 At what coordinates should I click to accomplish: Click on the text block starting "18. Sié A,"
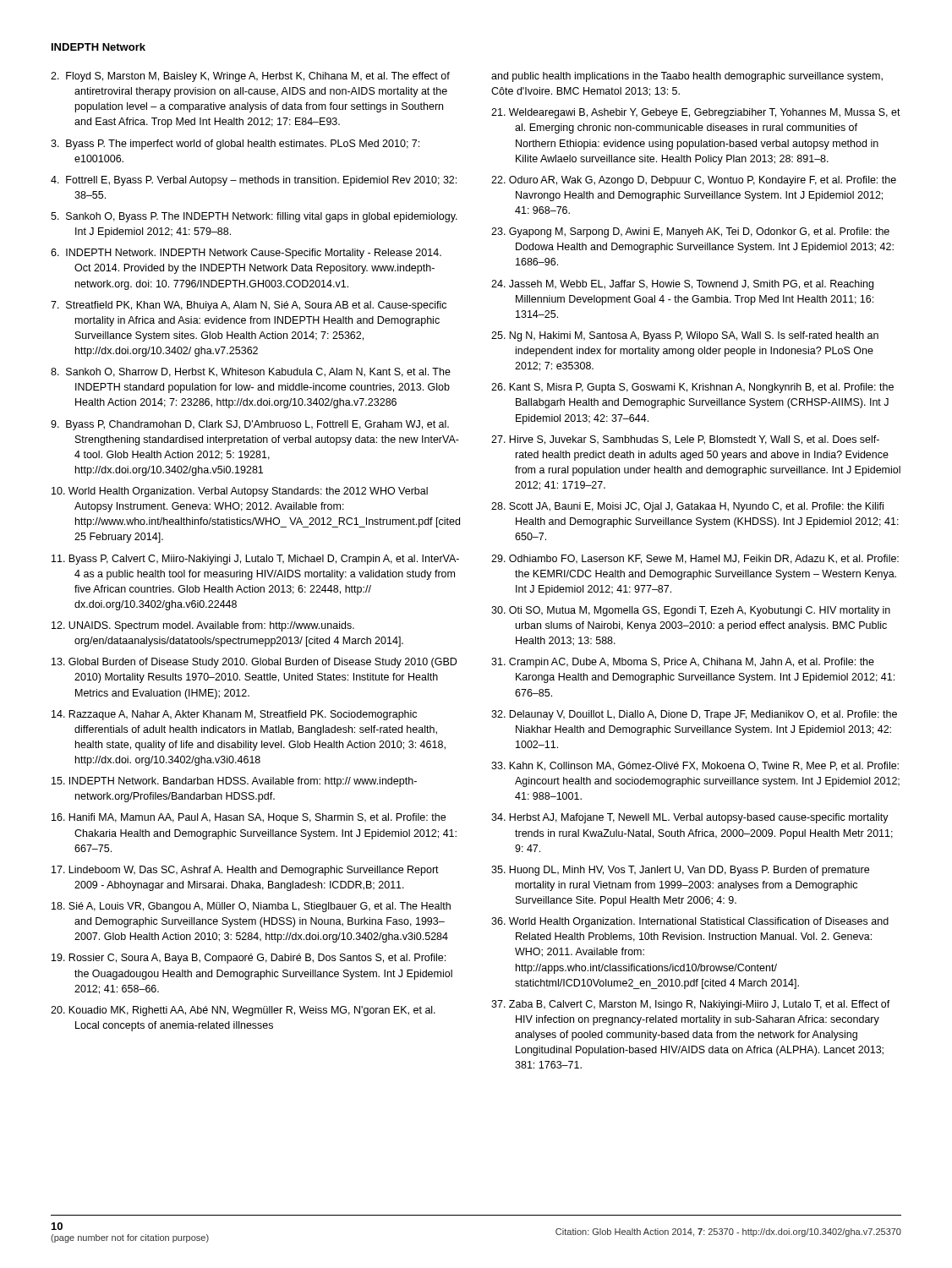(251, 922)
